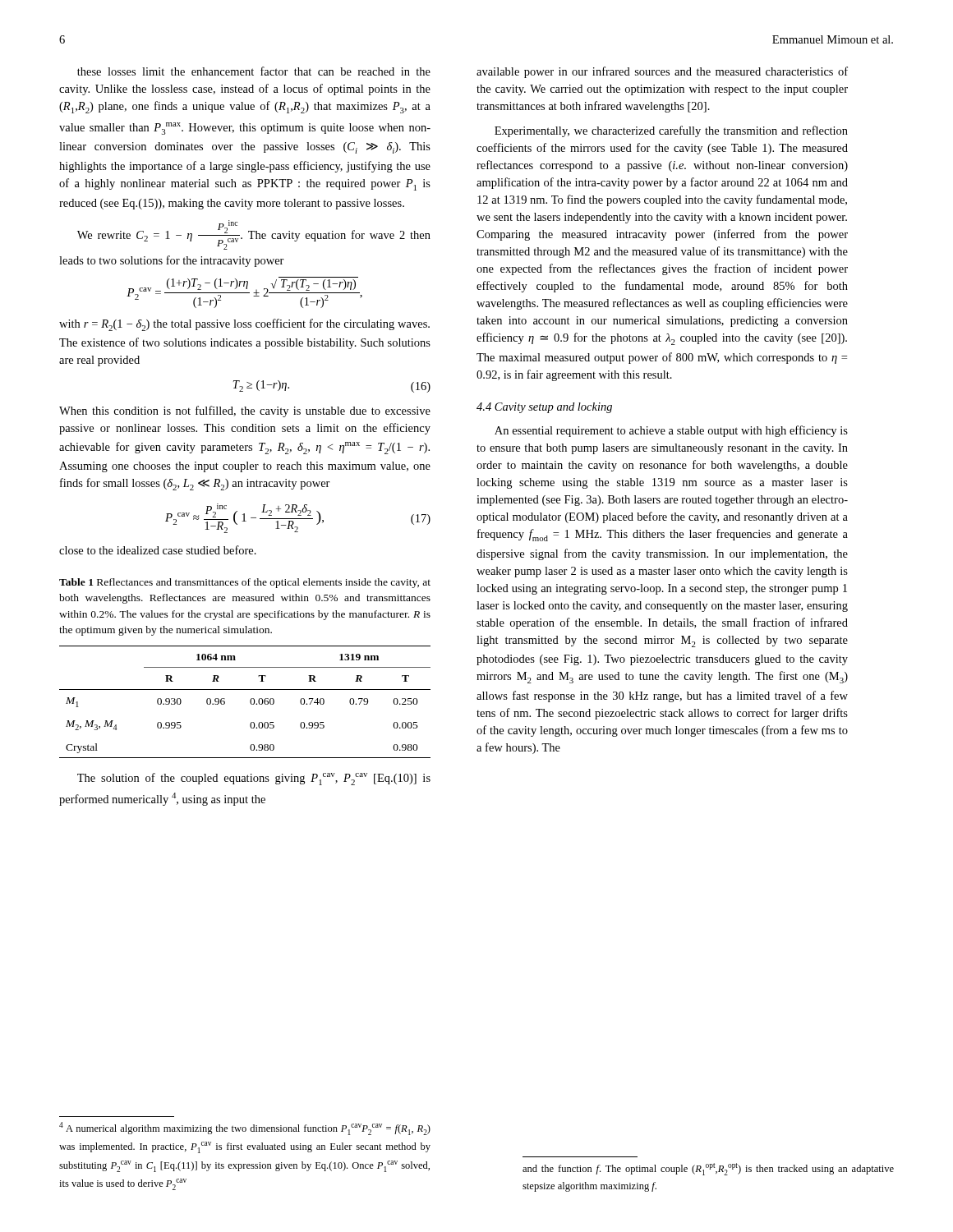Screen dimensions: 1232x953
Task: Point to the block starting "The solution of the coupled equations giving"
Action: point(245,788)
